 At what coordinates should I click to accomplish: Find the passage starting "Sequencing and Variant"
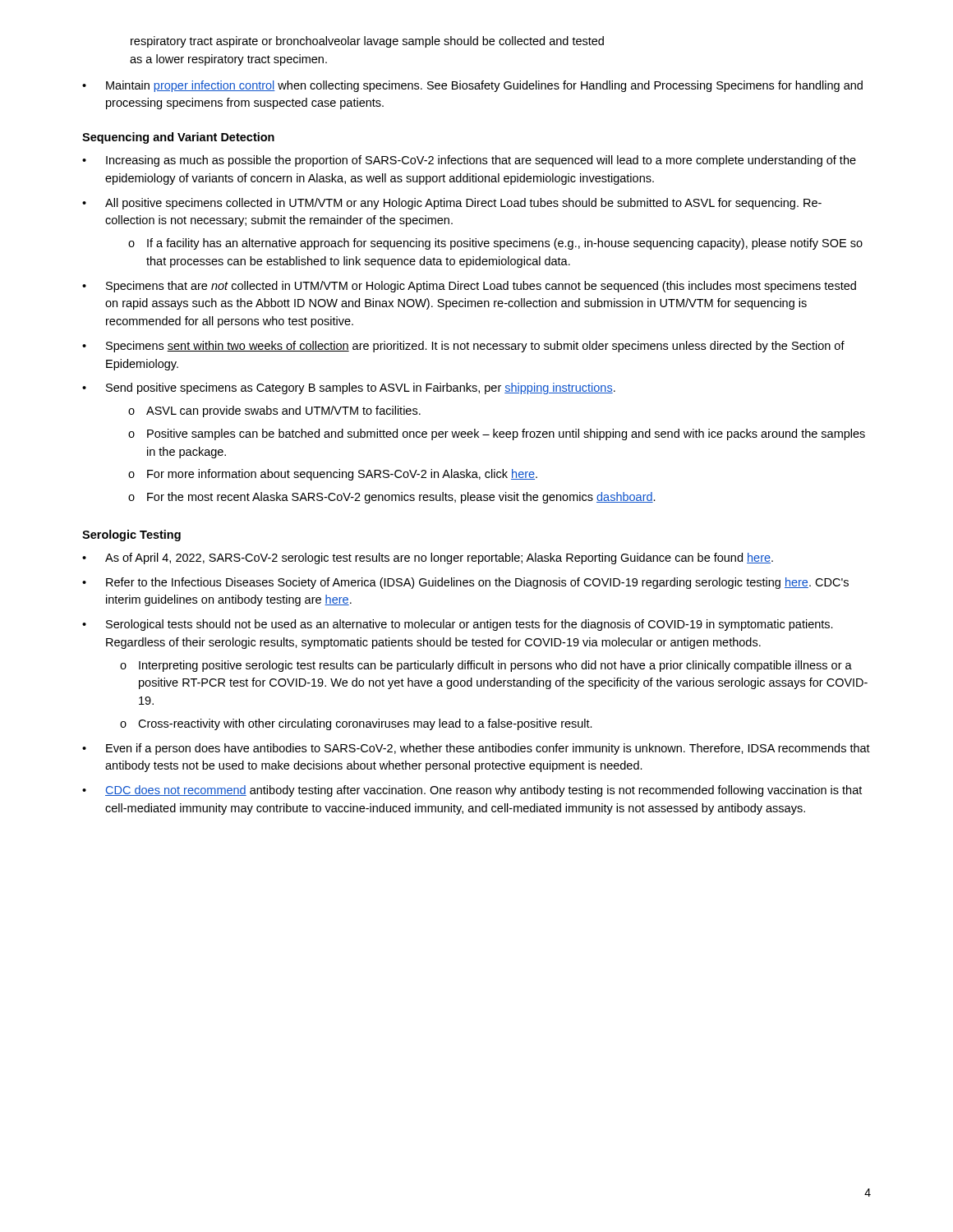point(178,137)
